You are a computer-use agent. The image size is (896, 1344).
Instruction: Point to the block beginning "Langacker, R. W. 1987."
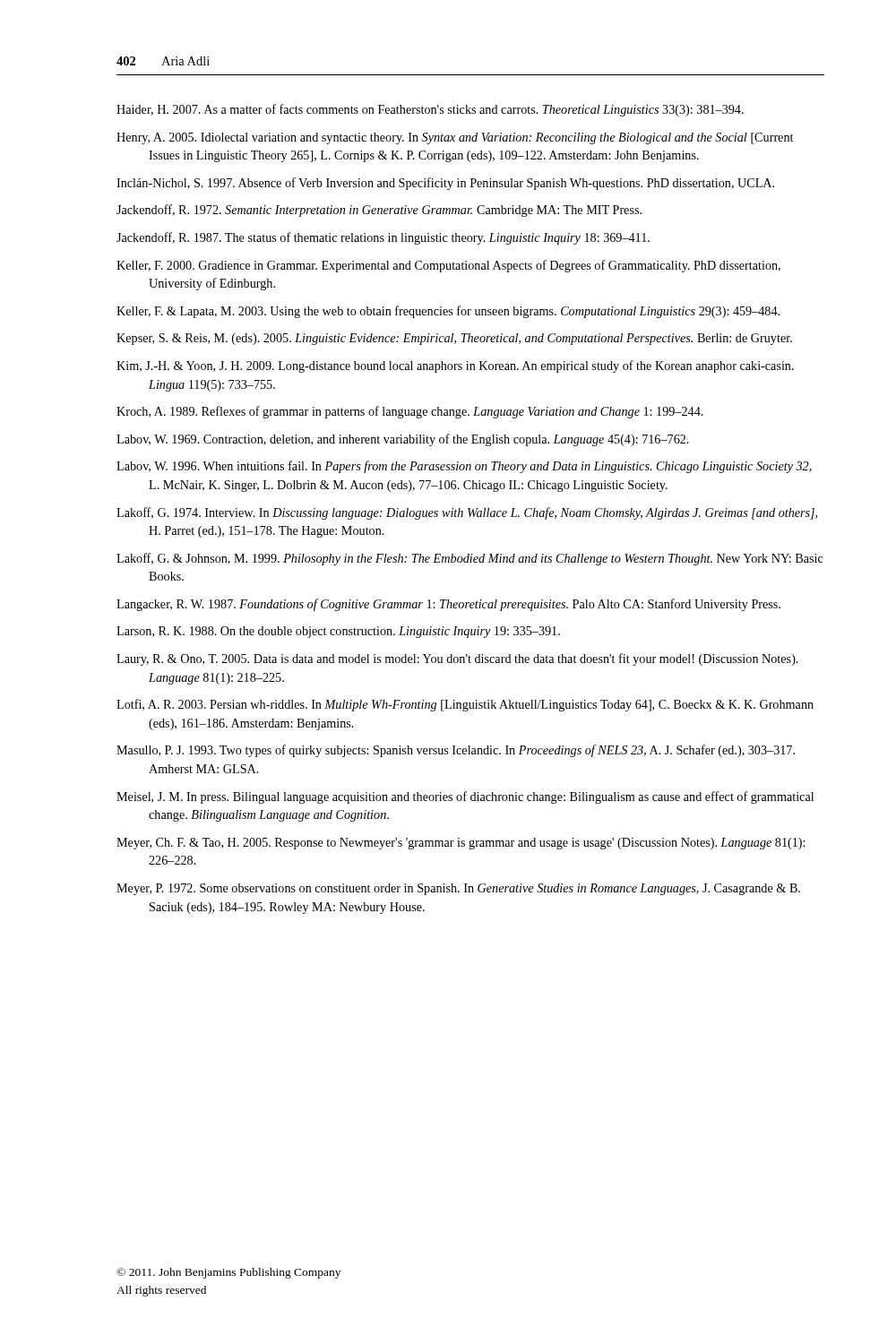[449, 604]
